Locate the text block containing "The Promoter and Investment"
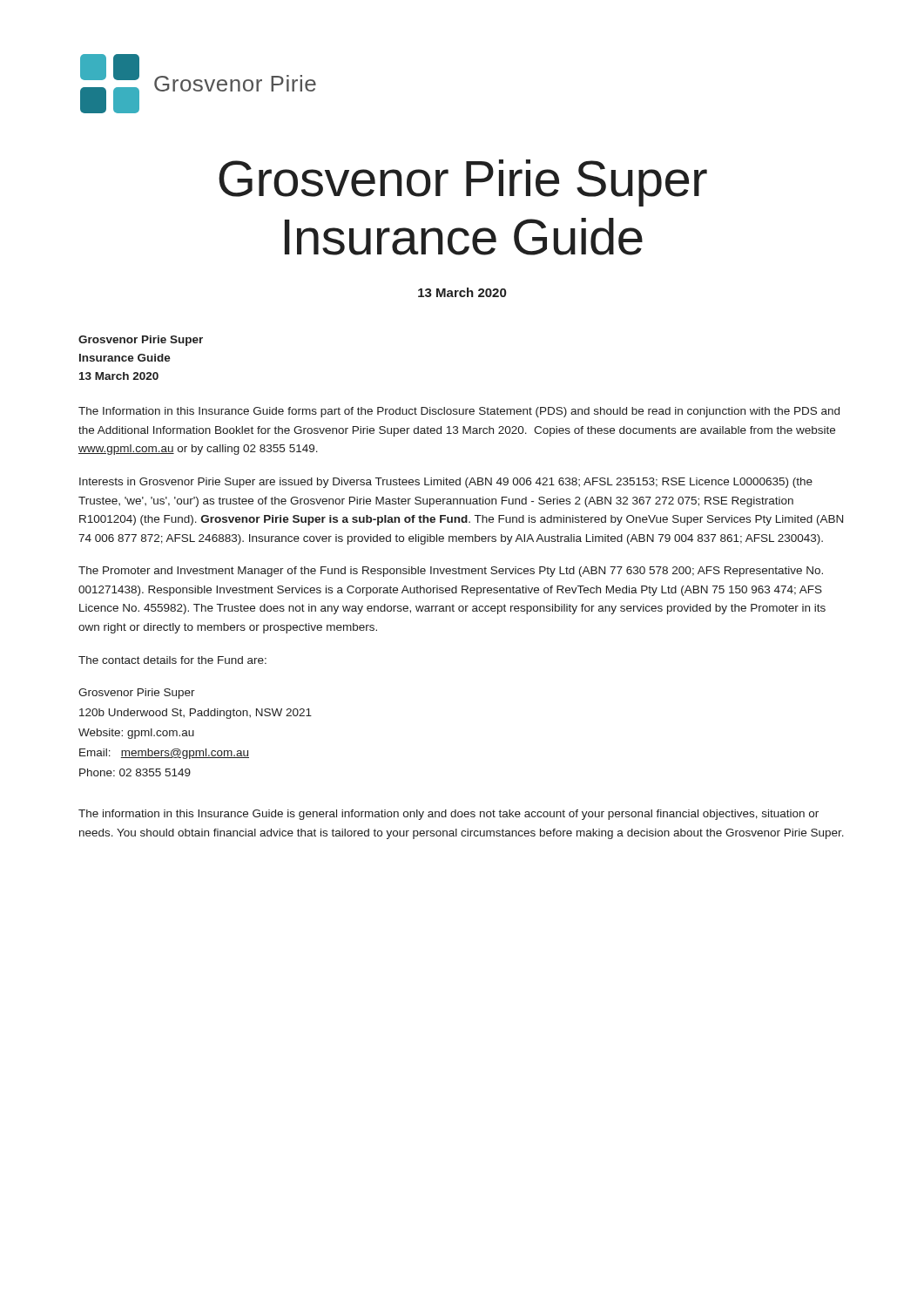The height and width of the screenshot is (1307, 924). tap(452, 599)
